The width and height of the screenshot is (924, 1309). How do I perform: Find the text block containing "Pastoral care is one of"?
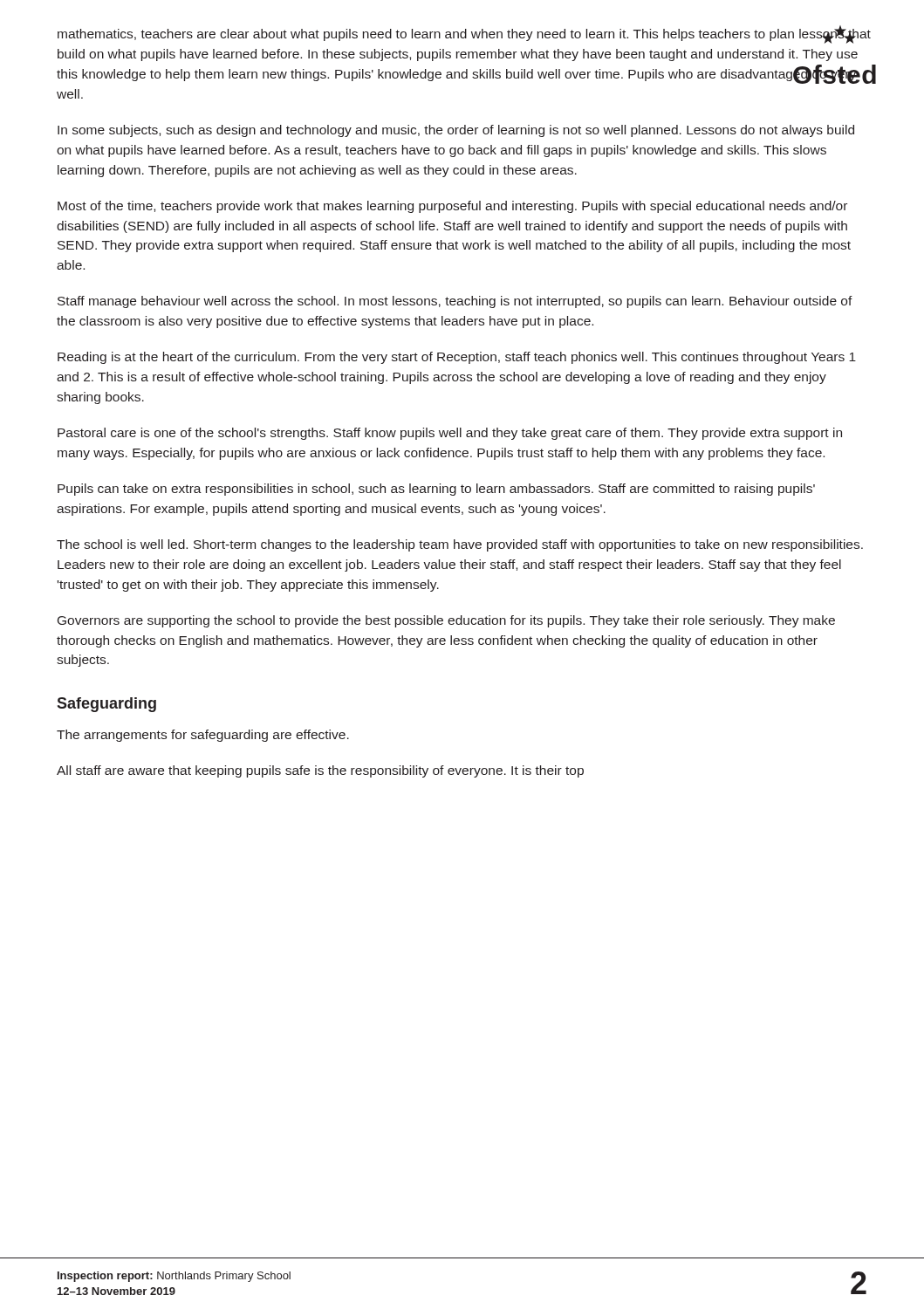click(450, 442)
